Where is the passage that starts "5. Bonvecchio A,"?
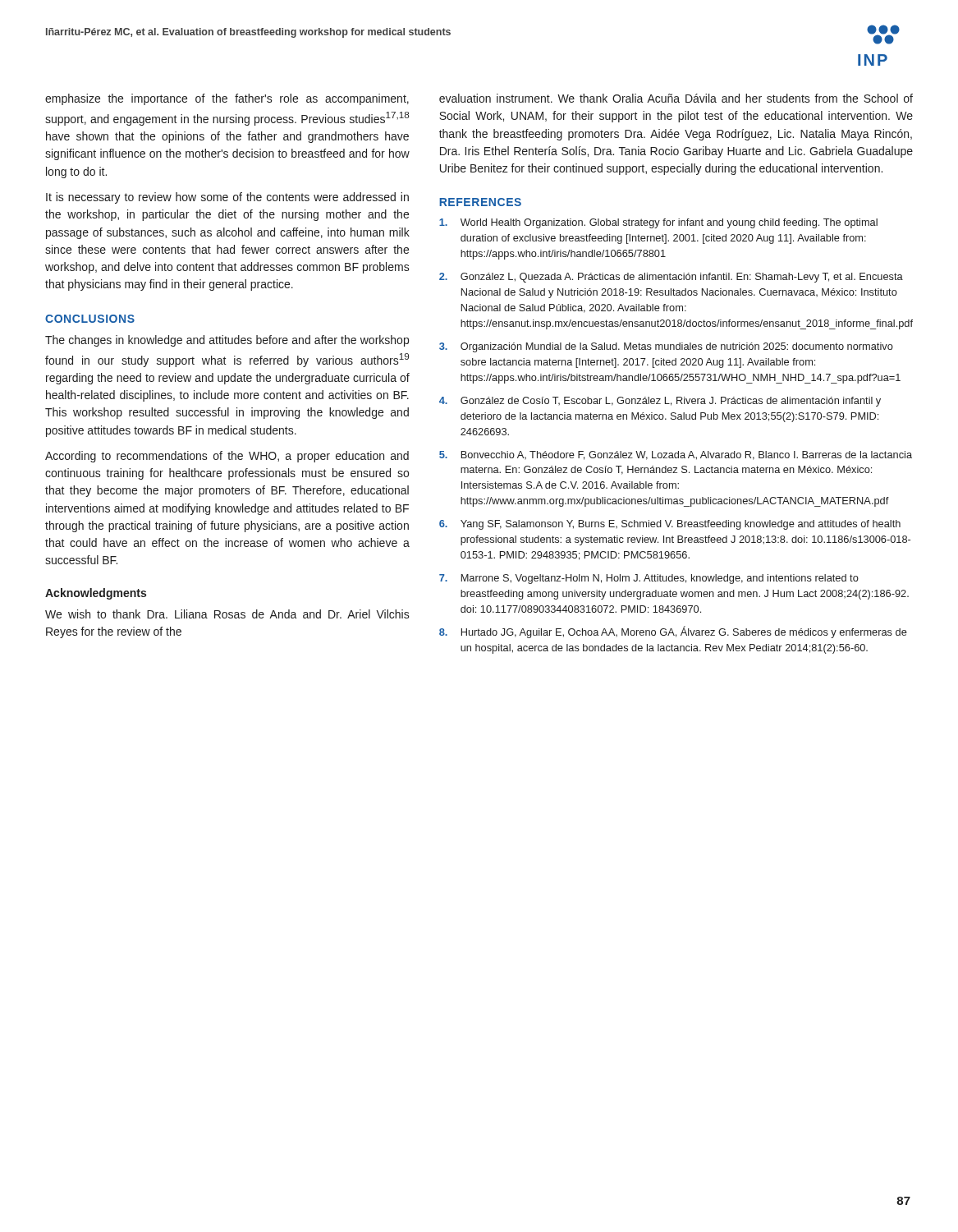Screen dimensions: 1232x958 tap(676, 478)
